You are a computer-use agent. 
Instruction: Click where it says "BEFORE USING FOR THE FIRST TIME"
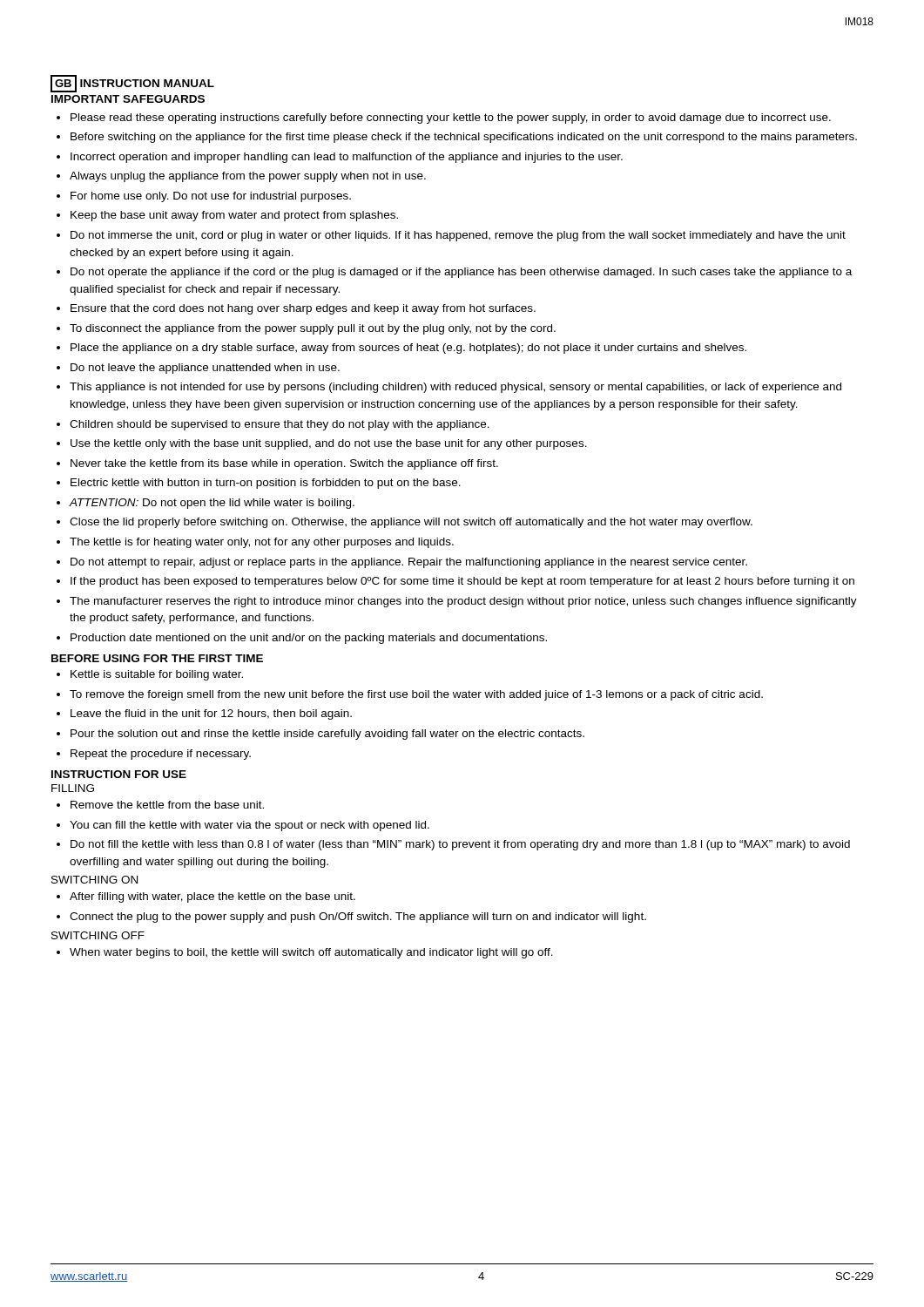click(157, 659)
